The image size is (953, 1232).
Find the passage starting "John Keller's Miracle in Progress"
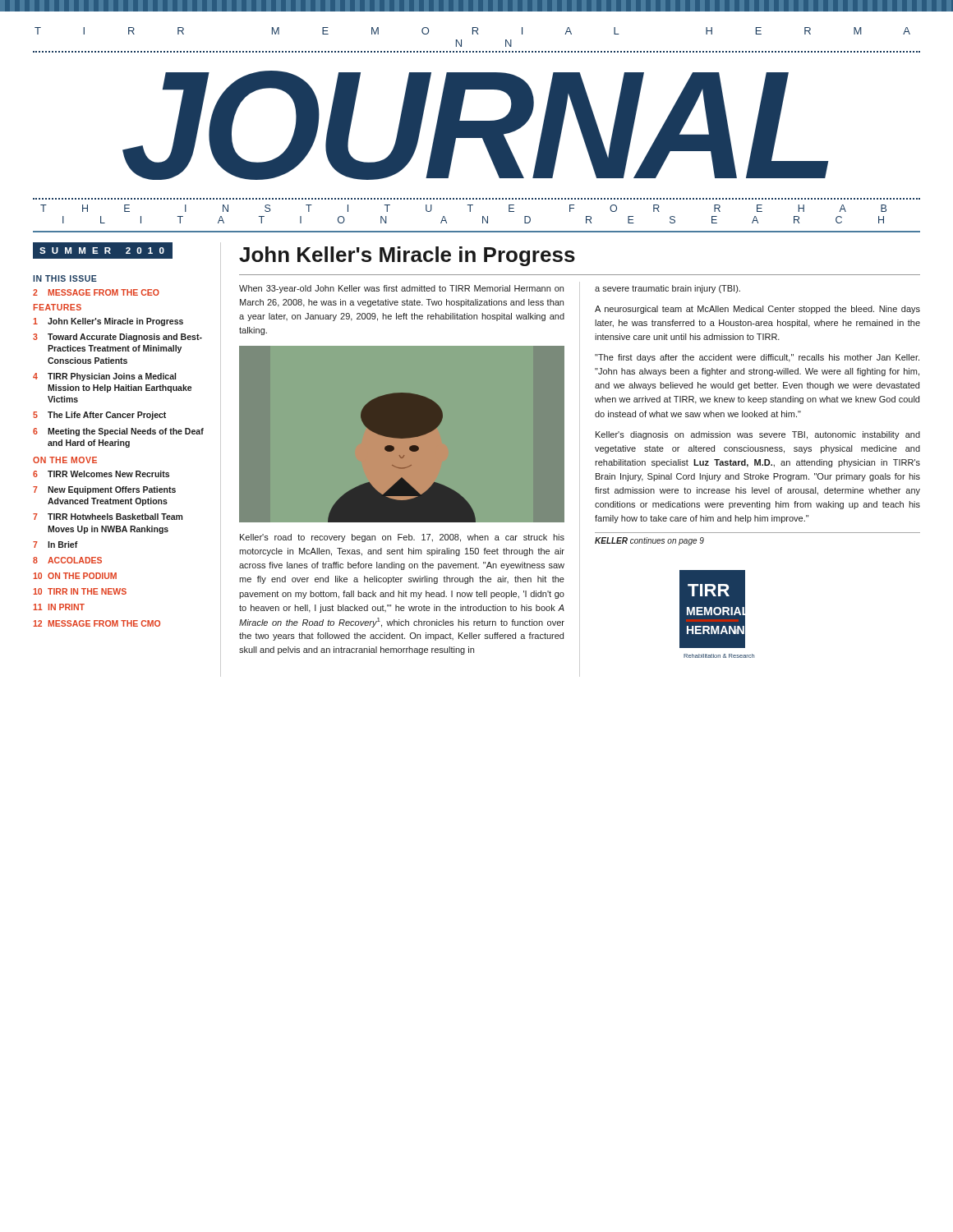[407, 255]
